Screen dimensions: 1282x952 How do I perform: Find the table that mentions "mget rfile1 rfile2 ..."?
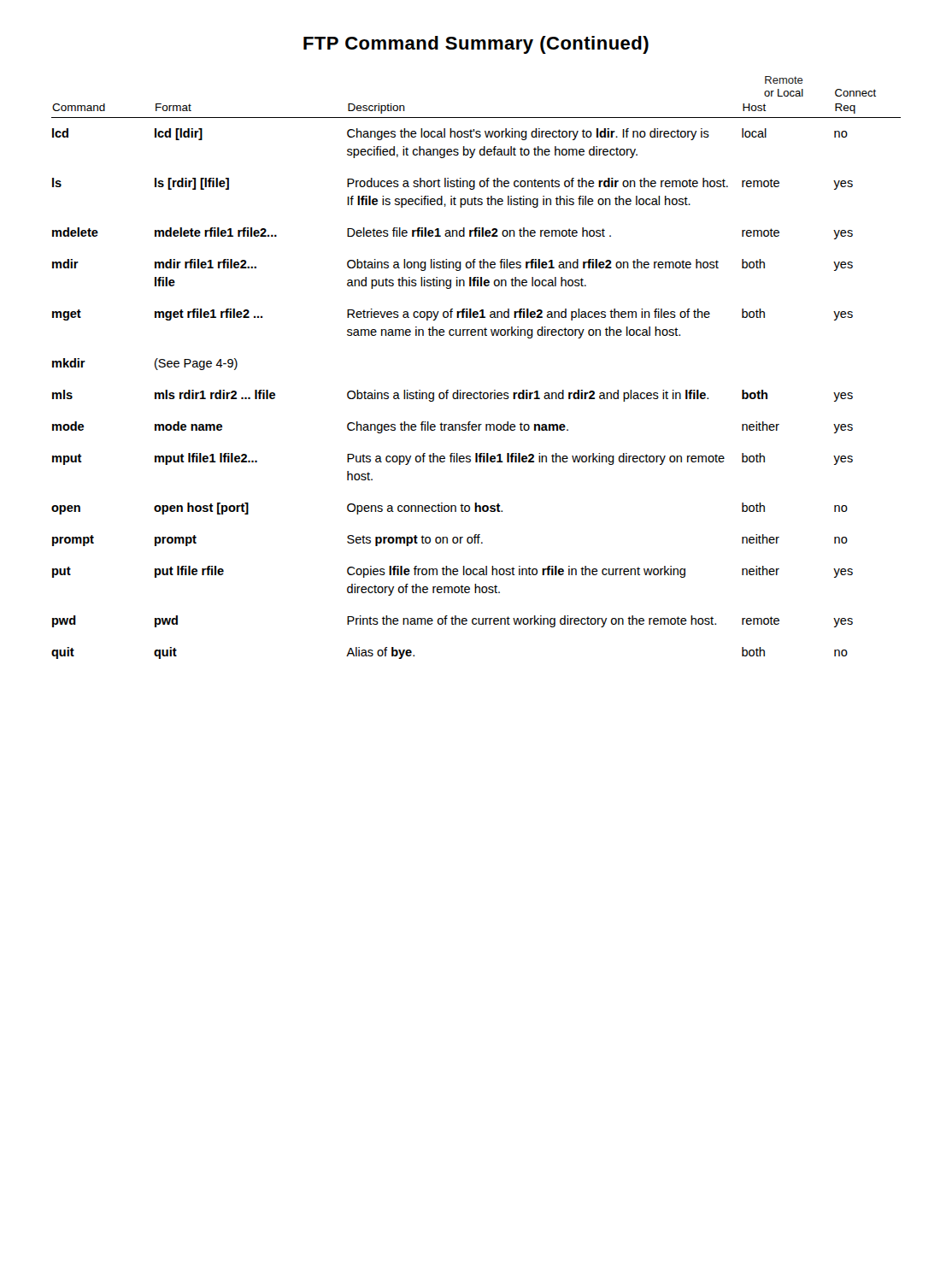coord(476,366)
